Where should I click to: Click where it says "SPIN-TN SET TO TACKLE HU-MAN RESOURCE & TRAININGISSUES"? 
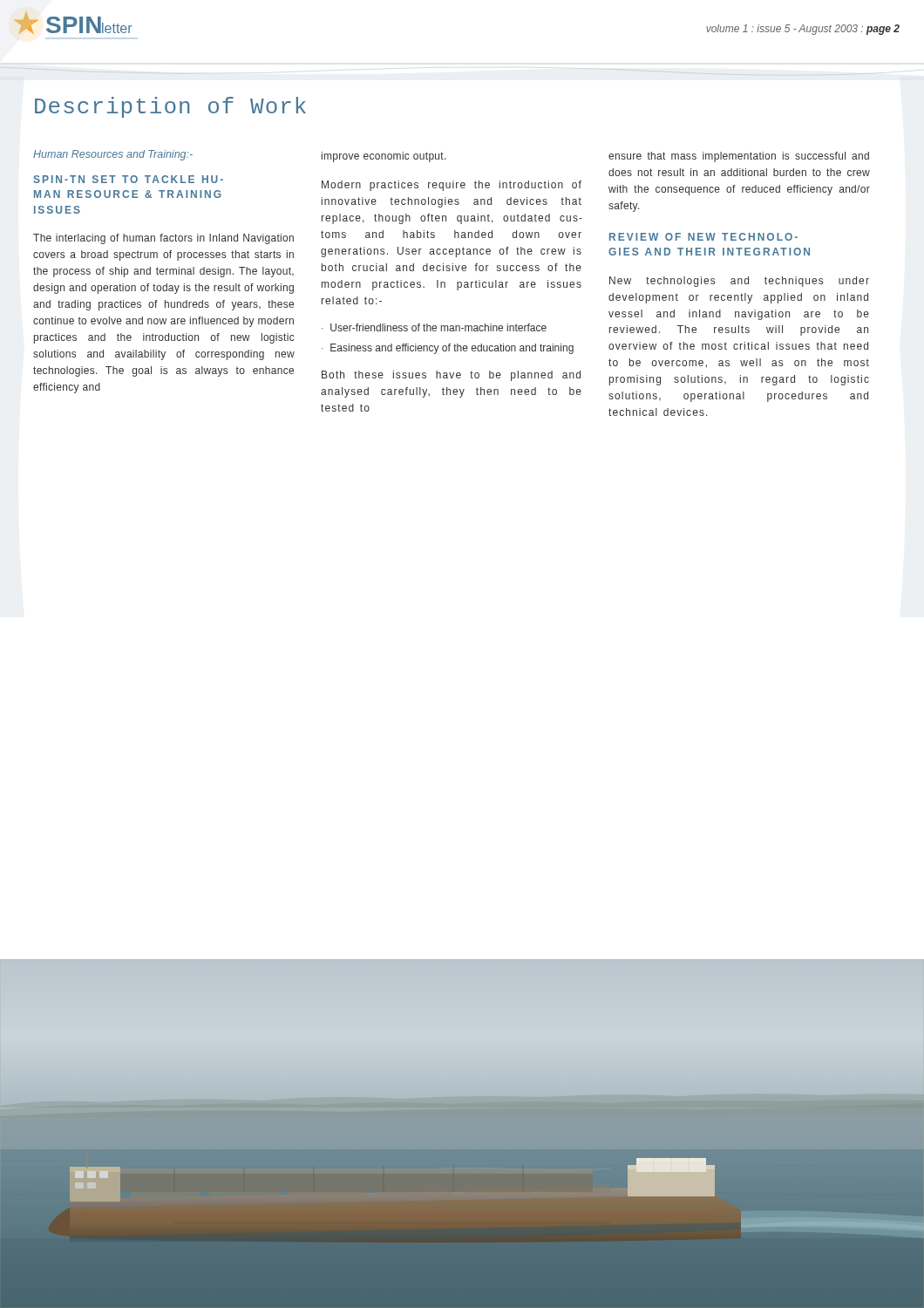[129, 195]
